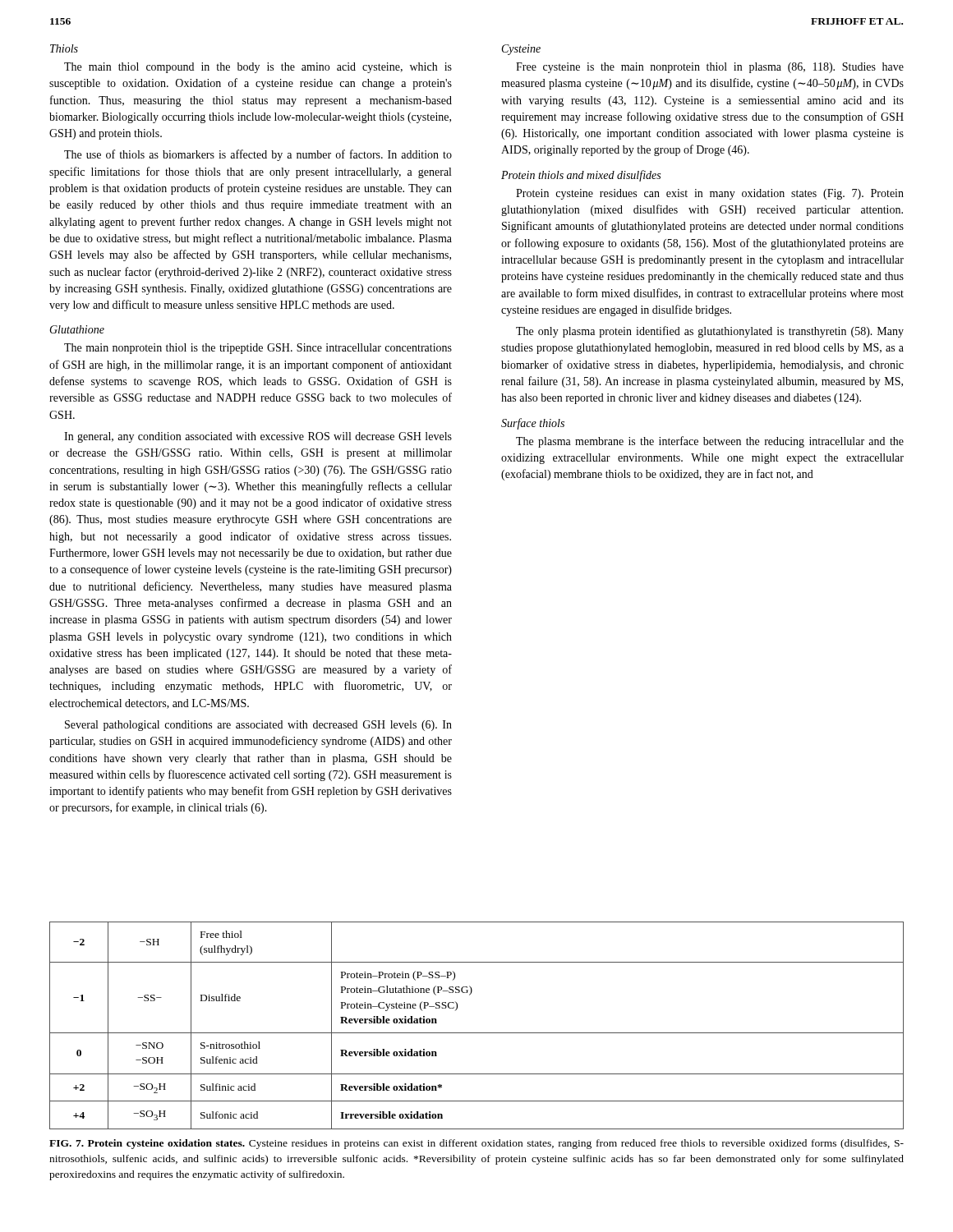Click on the text block that reads "The main nonprotein thiol is the"
Screen dimensions: 1232x953
click(251, 382)
